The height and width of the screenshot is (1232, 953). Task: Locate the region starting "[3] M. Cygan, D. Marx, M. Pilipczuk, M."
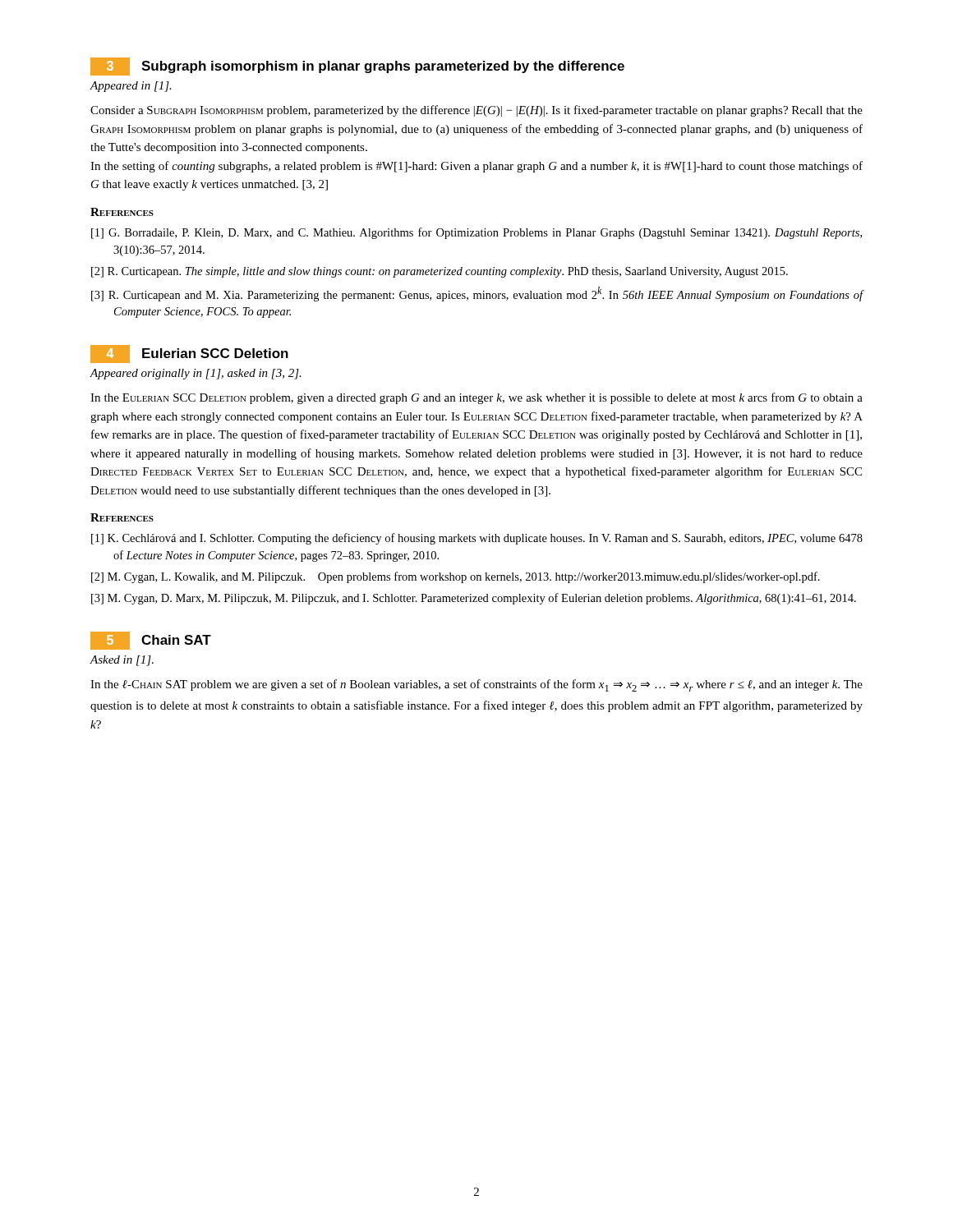(x=473, y=598)
